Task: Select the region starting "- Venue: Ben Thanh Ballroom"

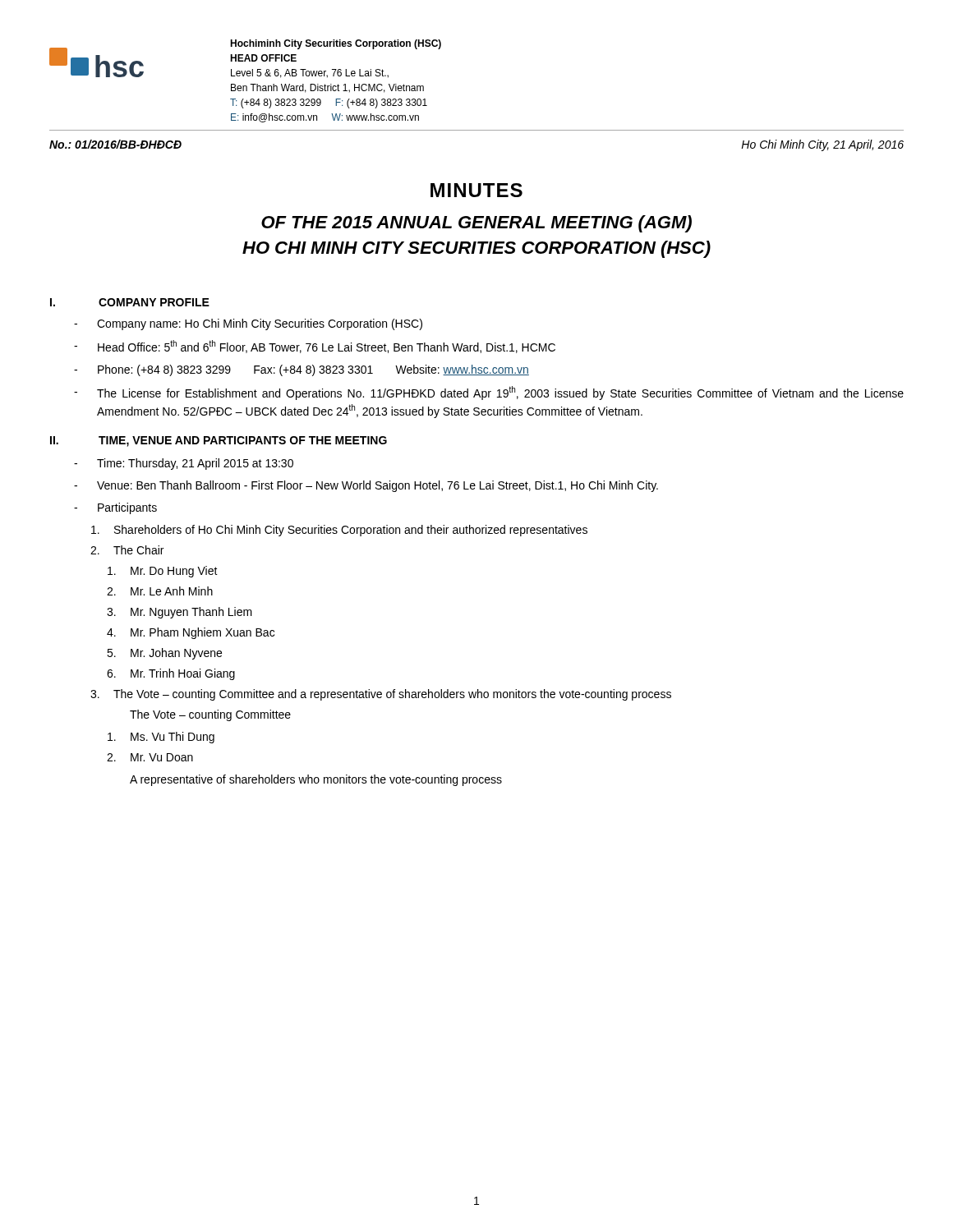Action: pyautogui.click(x=489, y=486)
